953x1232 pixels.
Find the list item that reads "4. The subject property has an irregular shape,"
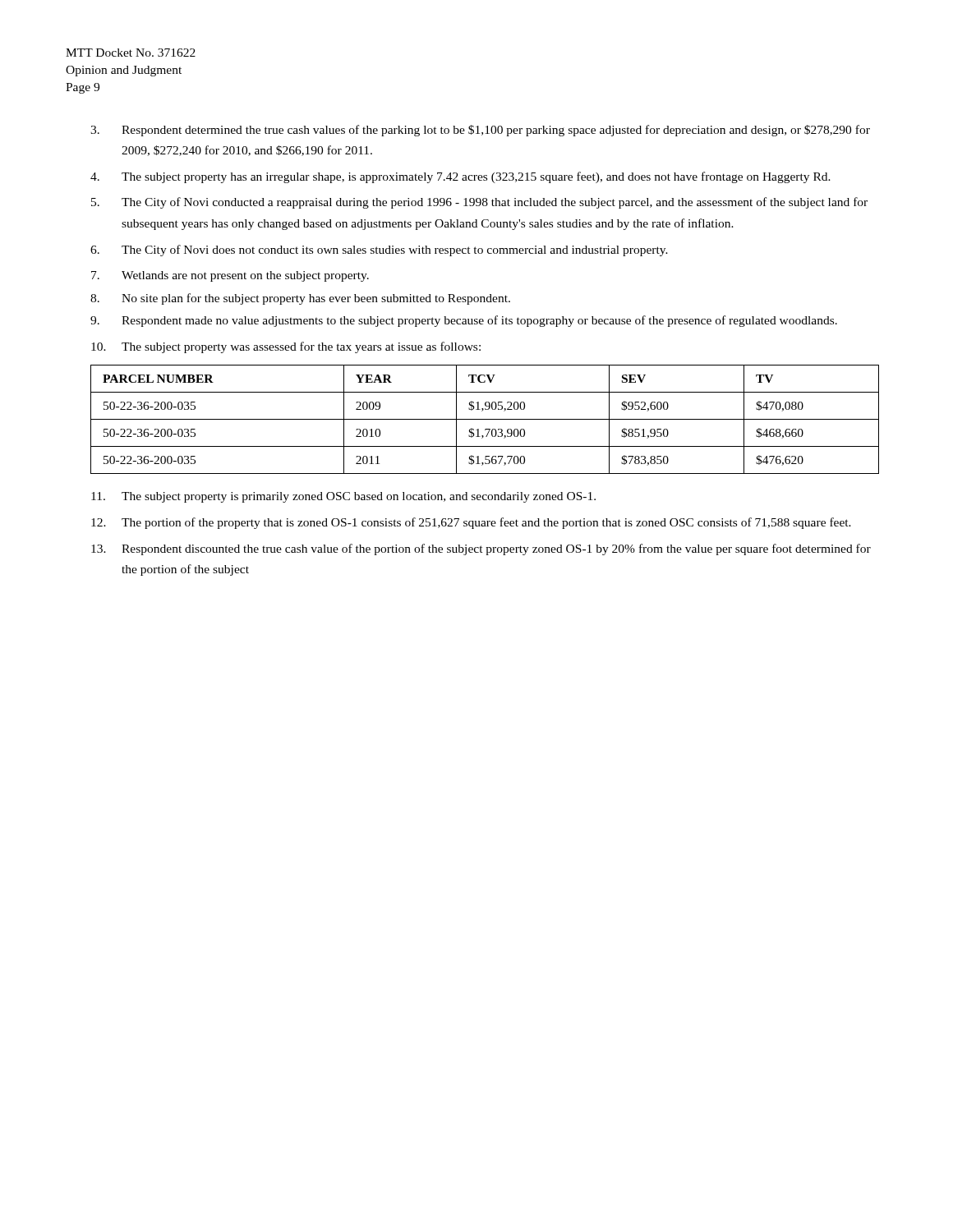485,176
